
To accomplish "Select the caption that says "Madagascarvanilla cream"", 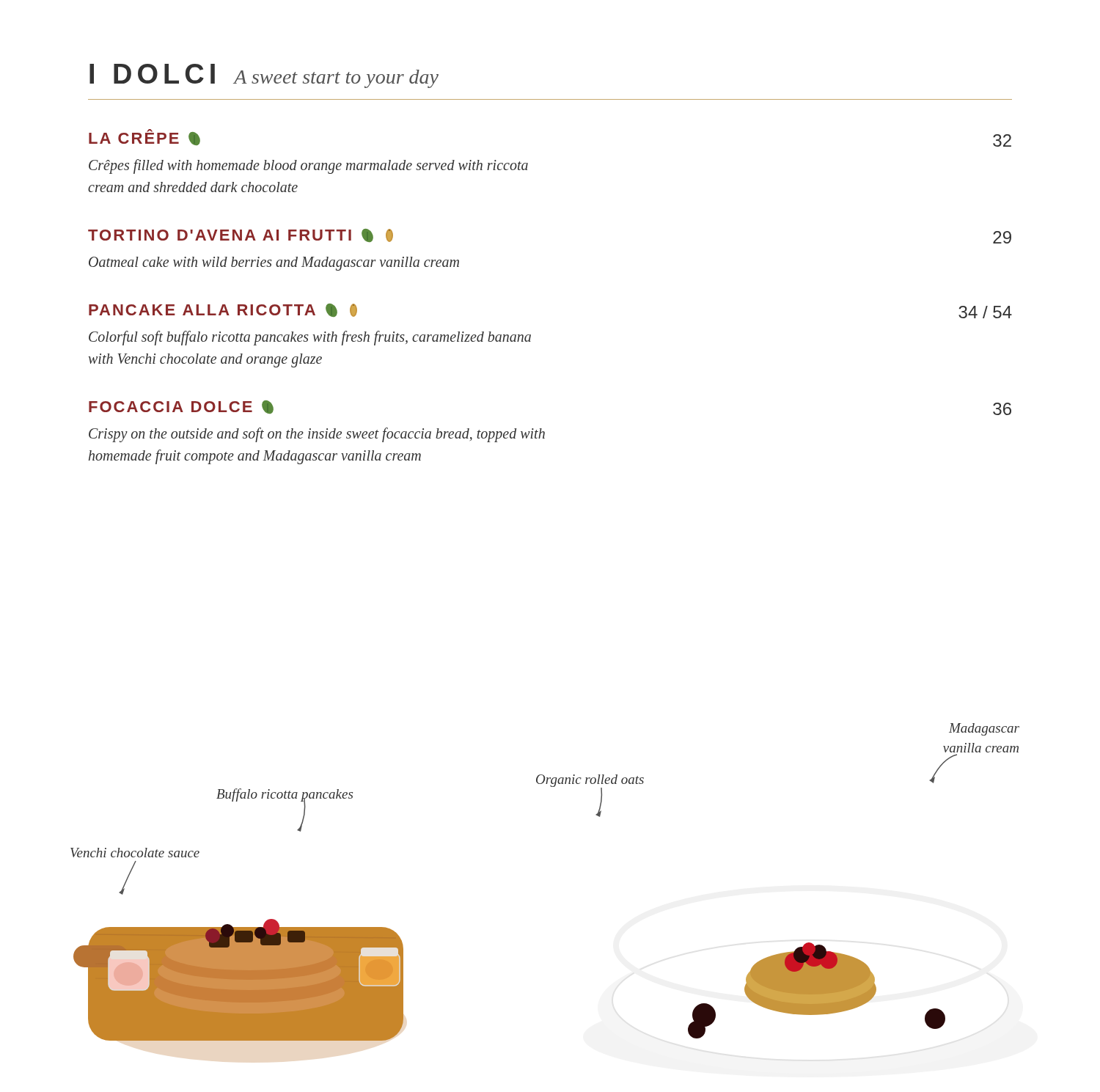I will click(981, 738).
